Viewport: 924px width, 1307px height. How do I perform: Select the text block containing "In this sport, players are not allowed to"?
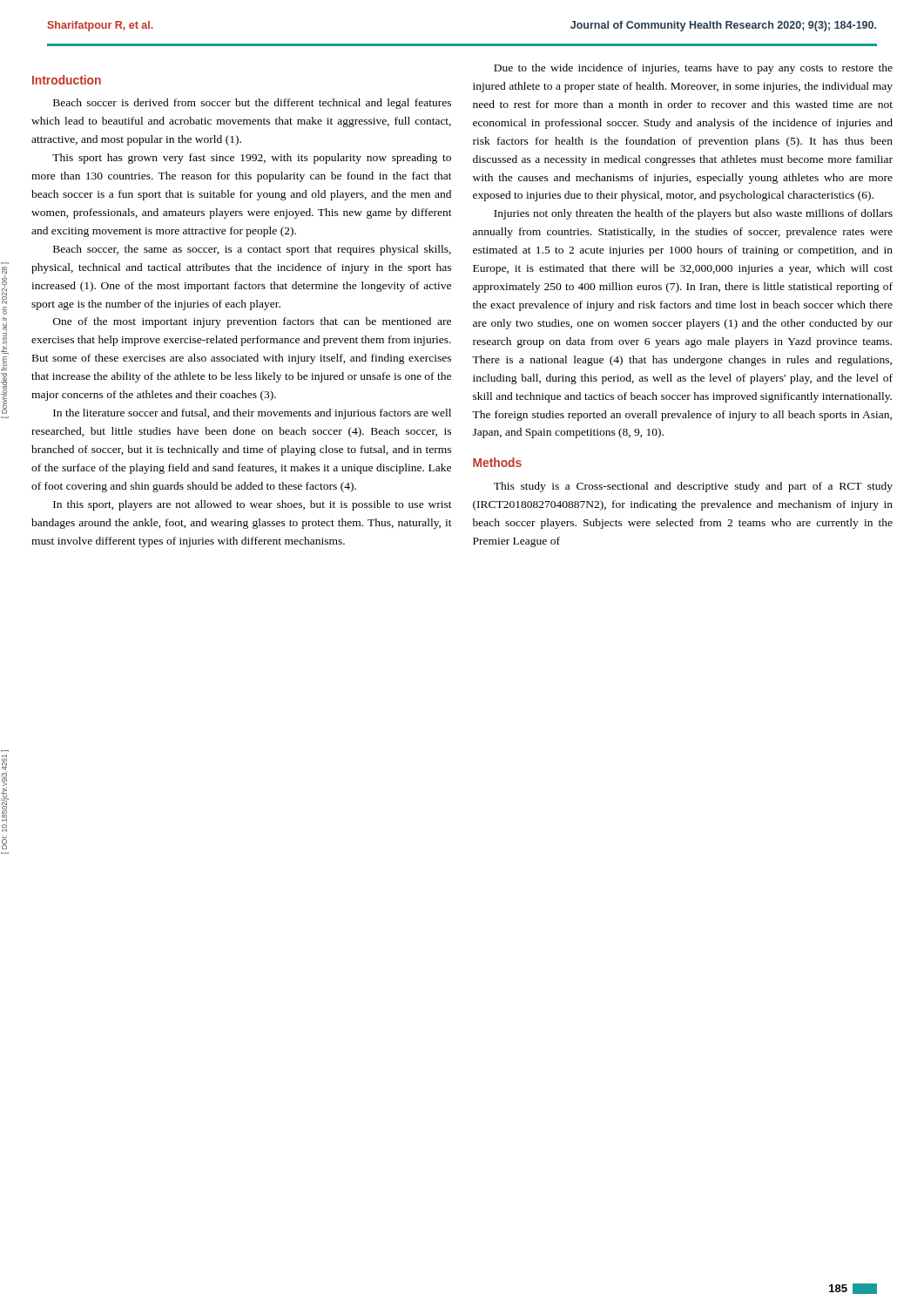[x=241, y=523]
